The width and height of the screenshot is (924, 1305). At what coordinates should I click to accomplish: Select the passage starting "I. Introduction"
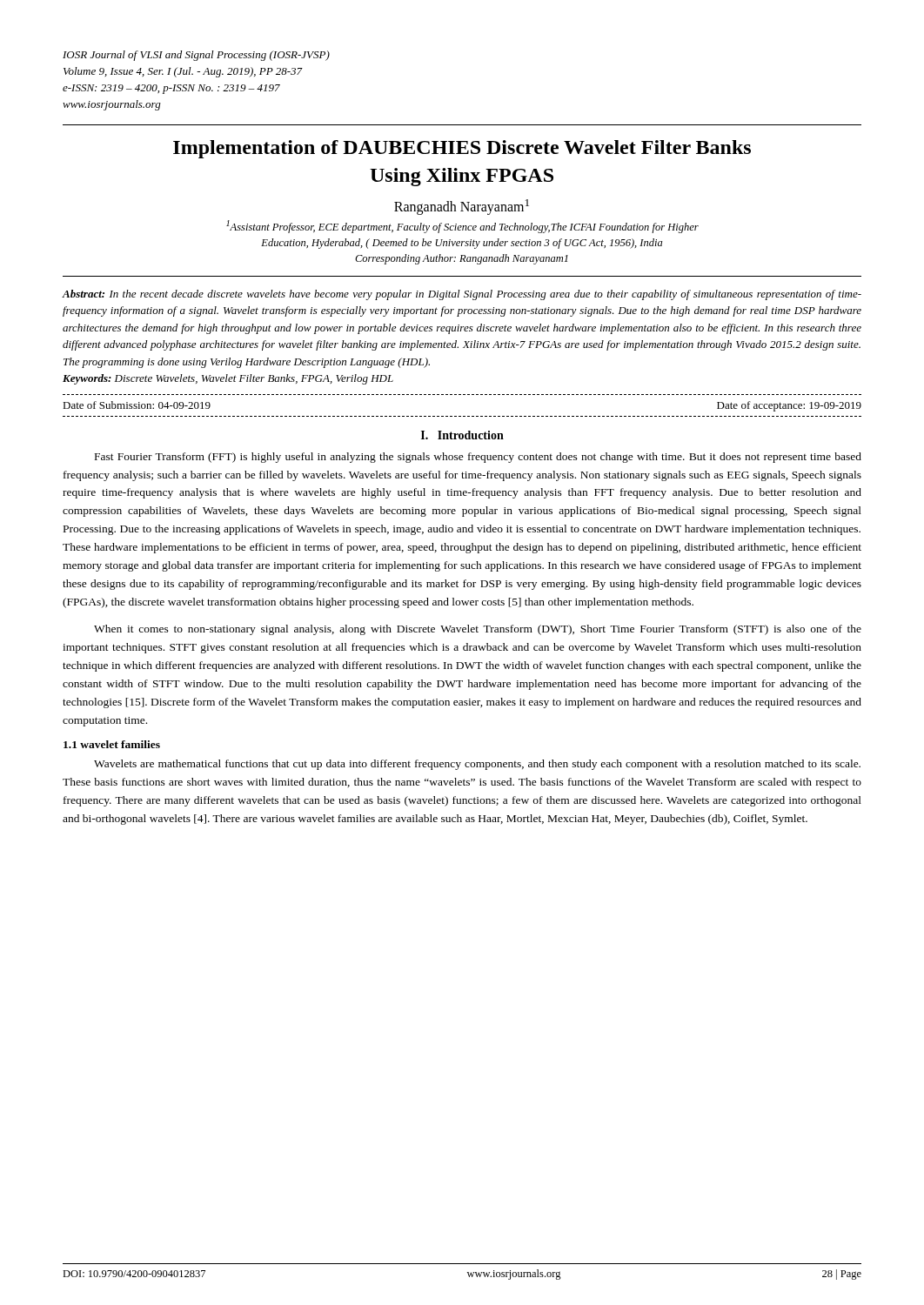pos(462,435)
